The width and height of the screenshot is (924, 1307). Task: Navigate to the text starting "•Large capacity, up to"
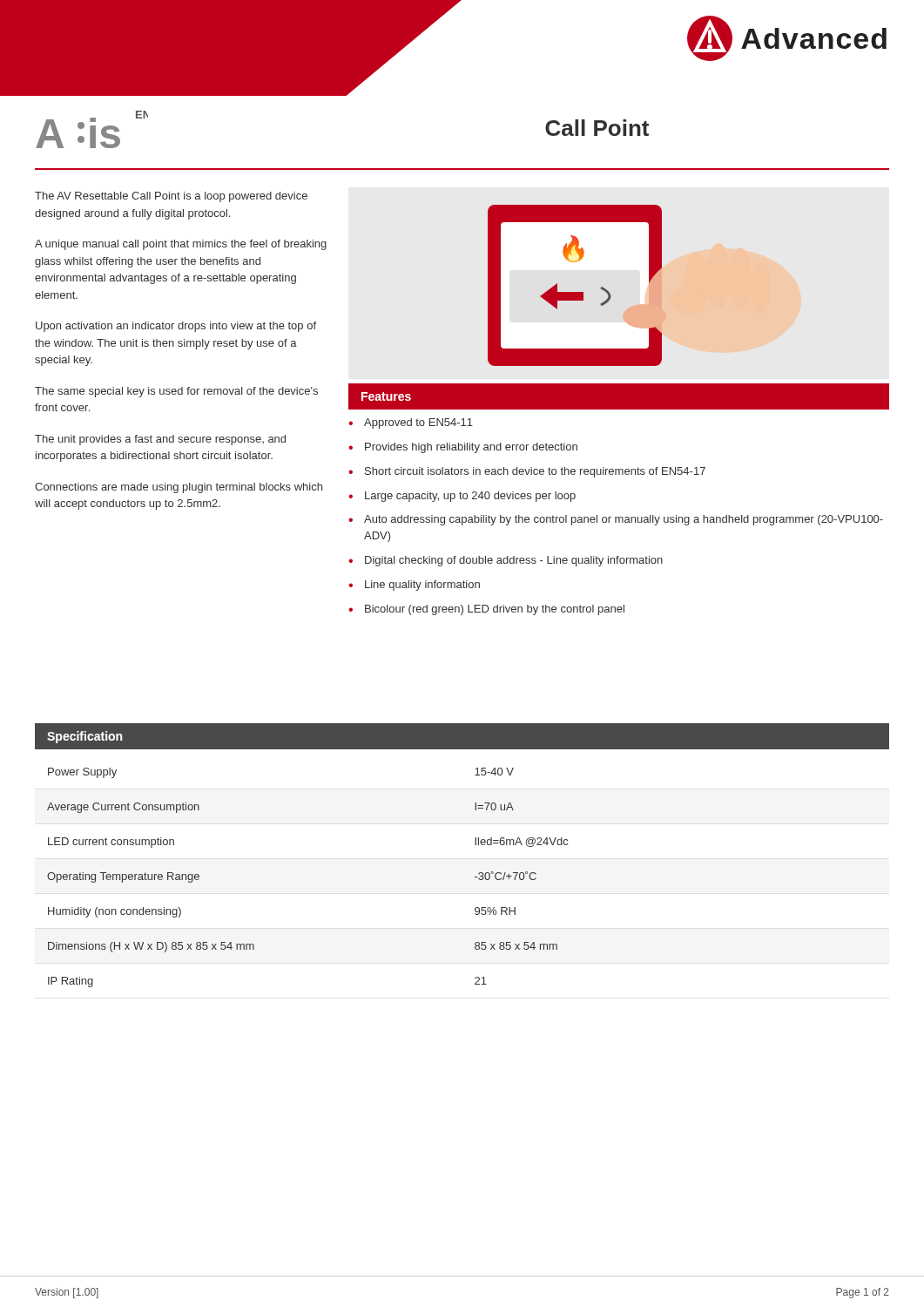(x=462, y=497)
